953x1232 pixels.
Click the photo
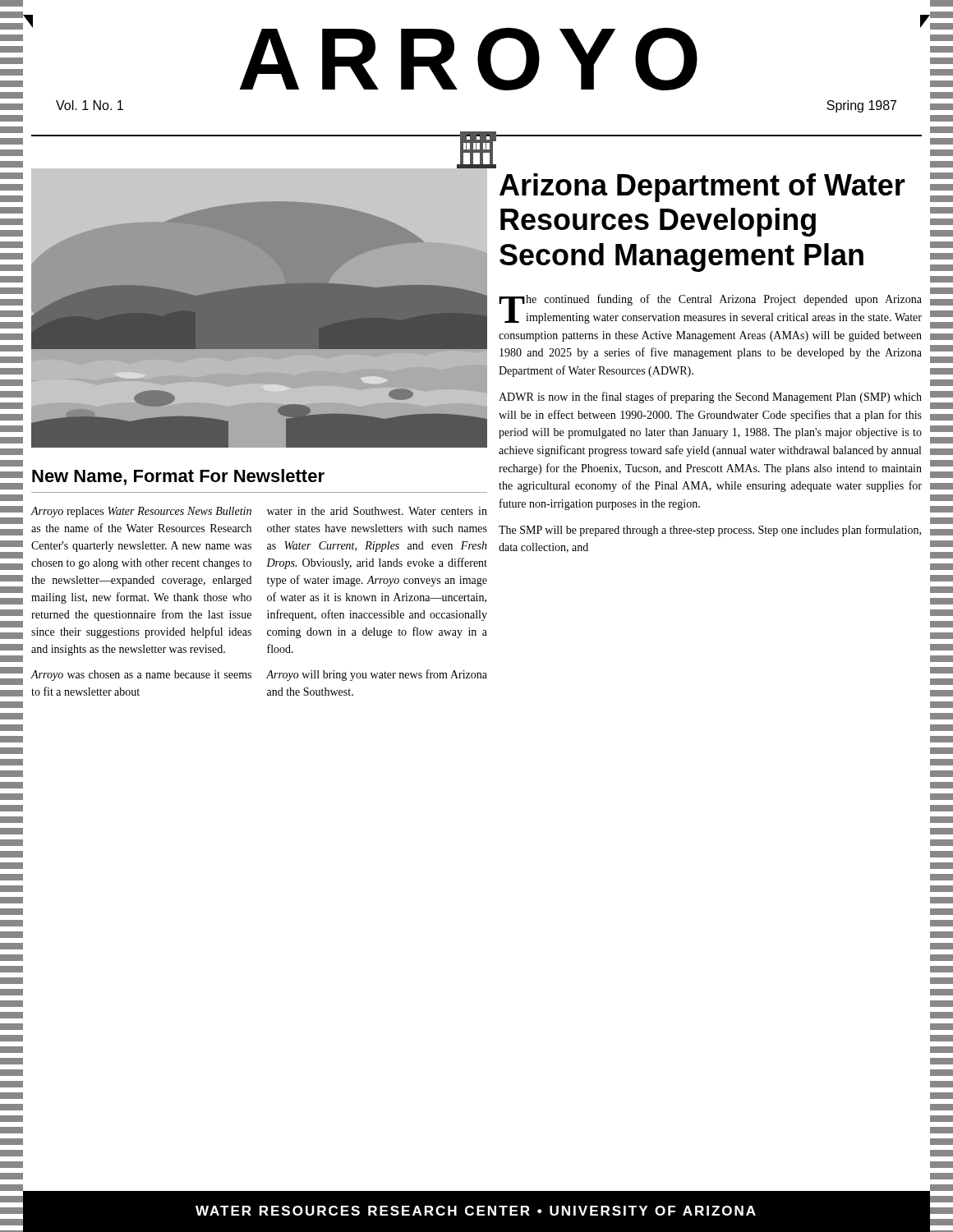tap(259, 310)
